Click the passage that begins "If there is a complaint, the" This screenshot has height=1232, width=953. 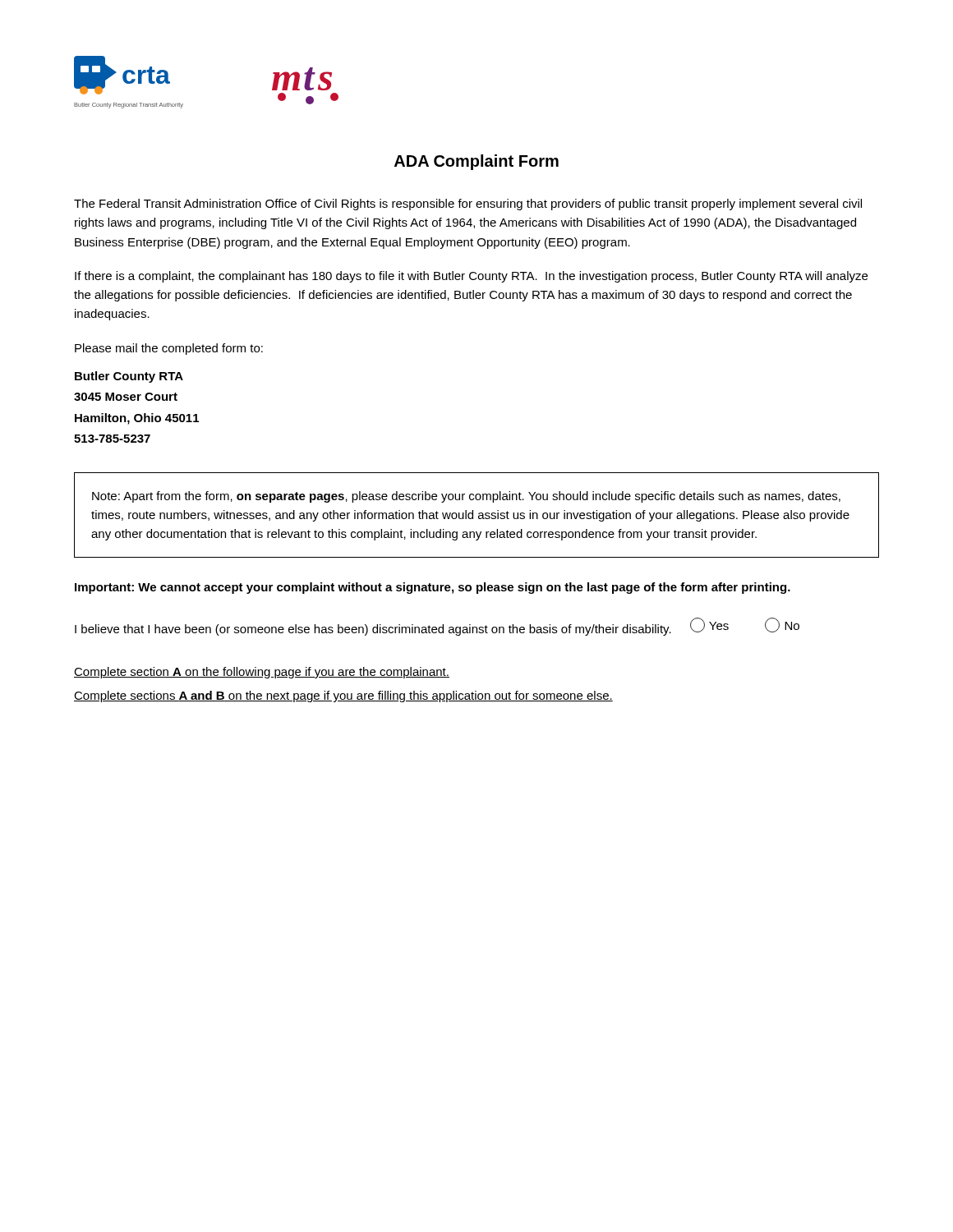(471, 294)
